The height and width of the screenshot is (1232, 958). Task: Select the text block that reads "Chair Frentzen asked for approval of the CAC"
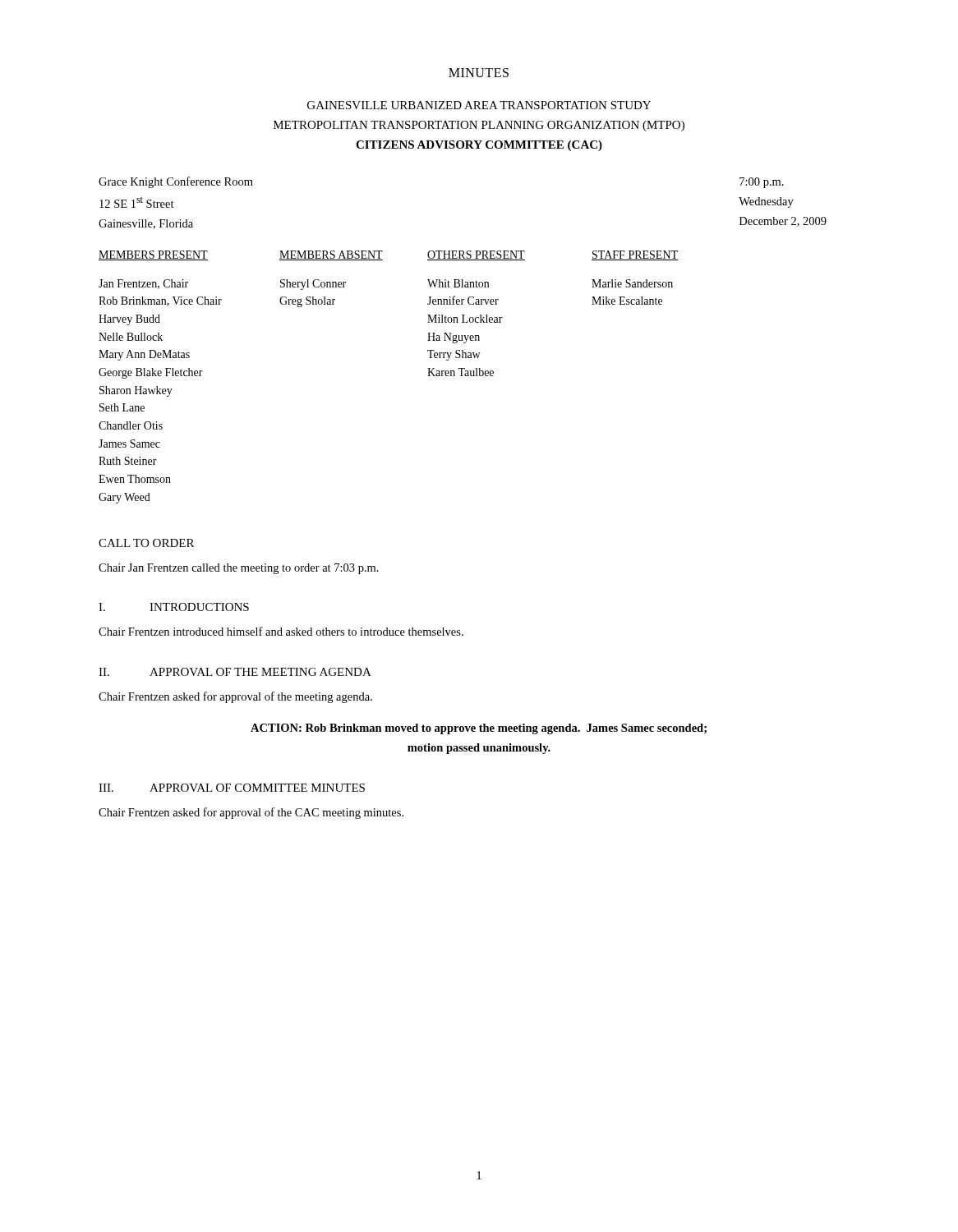(251, 812)
